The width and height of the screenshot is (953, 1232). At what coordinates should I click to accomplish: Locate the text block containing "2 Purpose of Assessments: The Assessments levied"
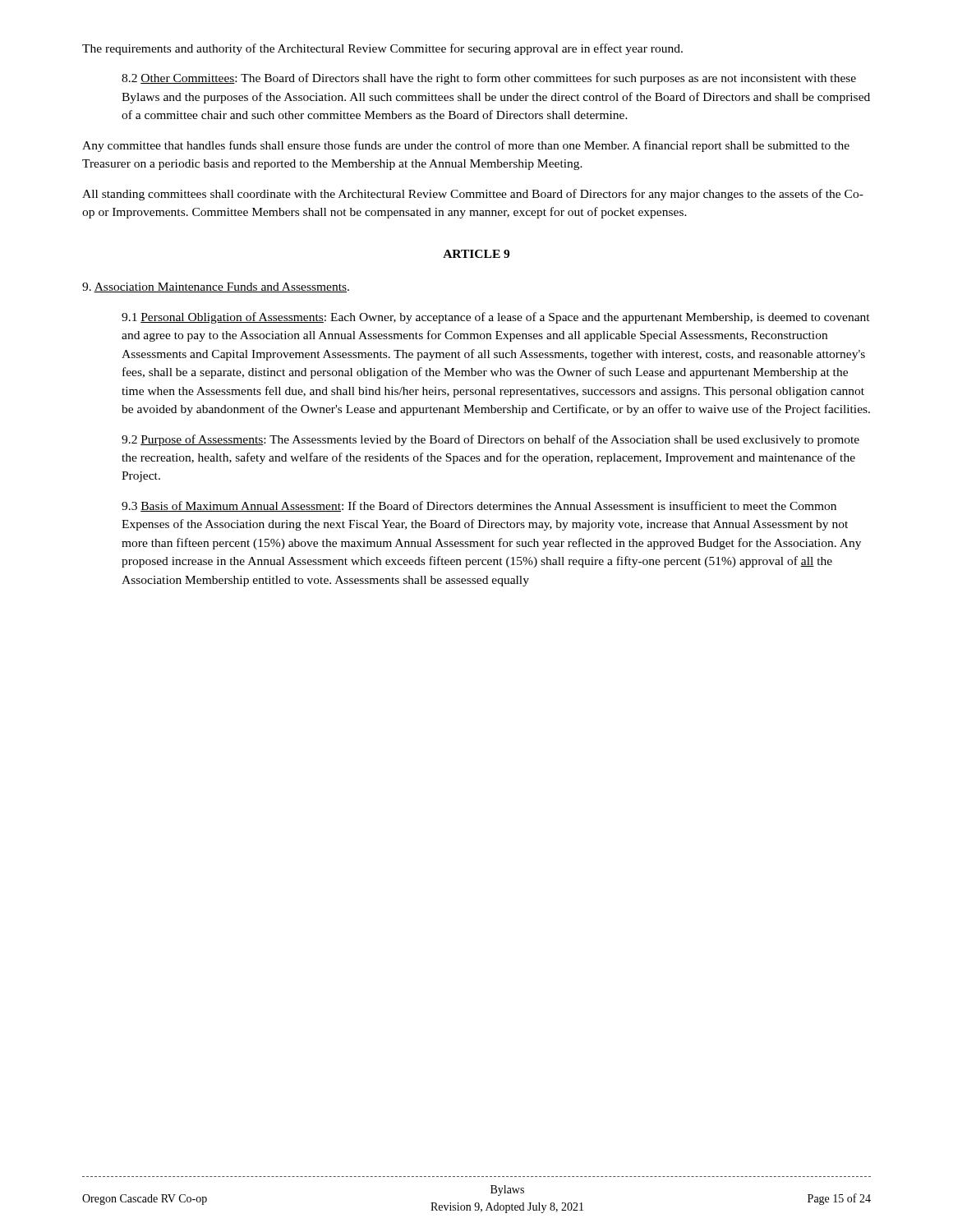click(496, 458)
